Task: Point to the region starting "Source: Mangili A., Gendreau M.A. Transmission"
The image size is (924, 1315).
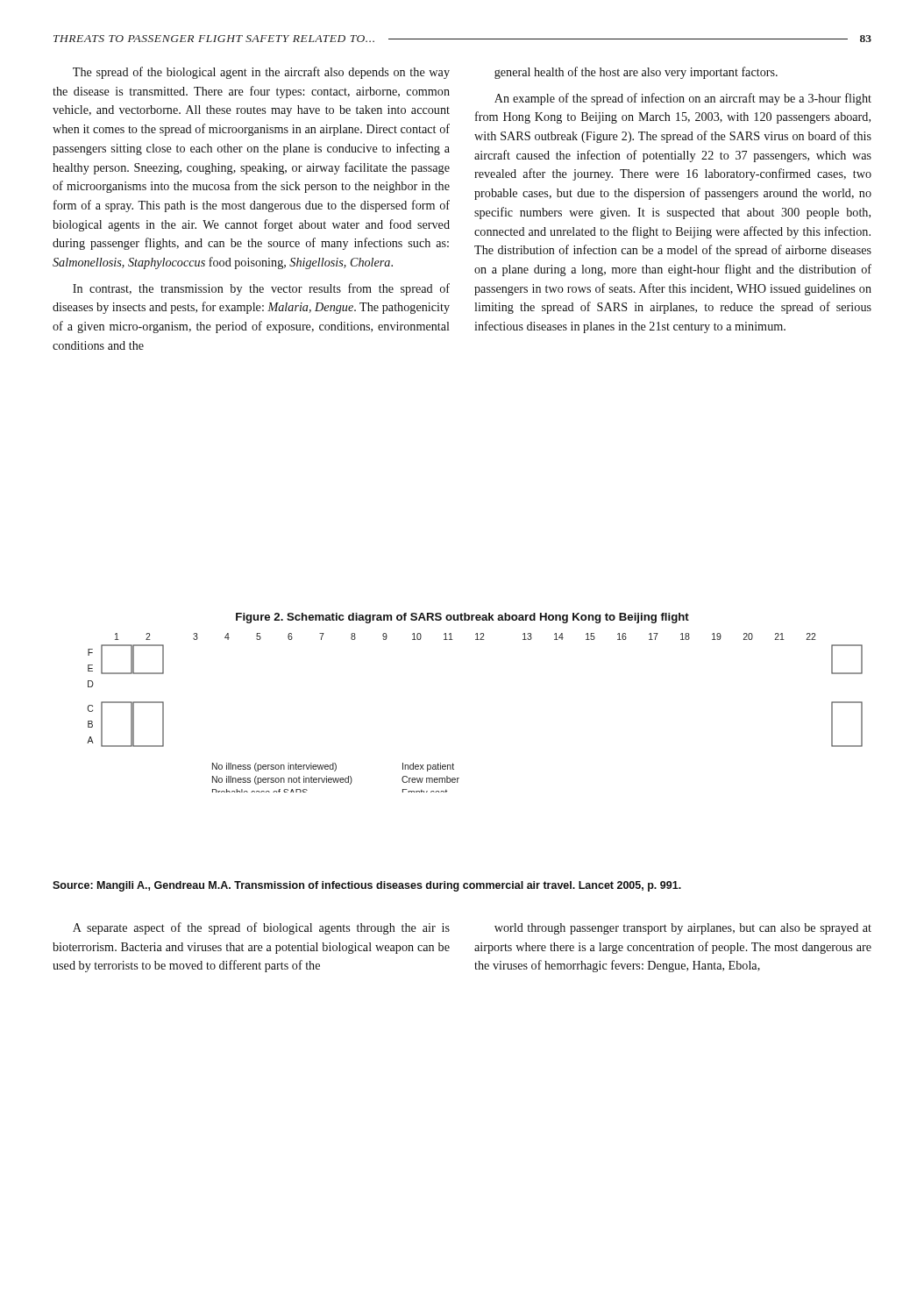Action: pos(367,885)
